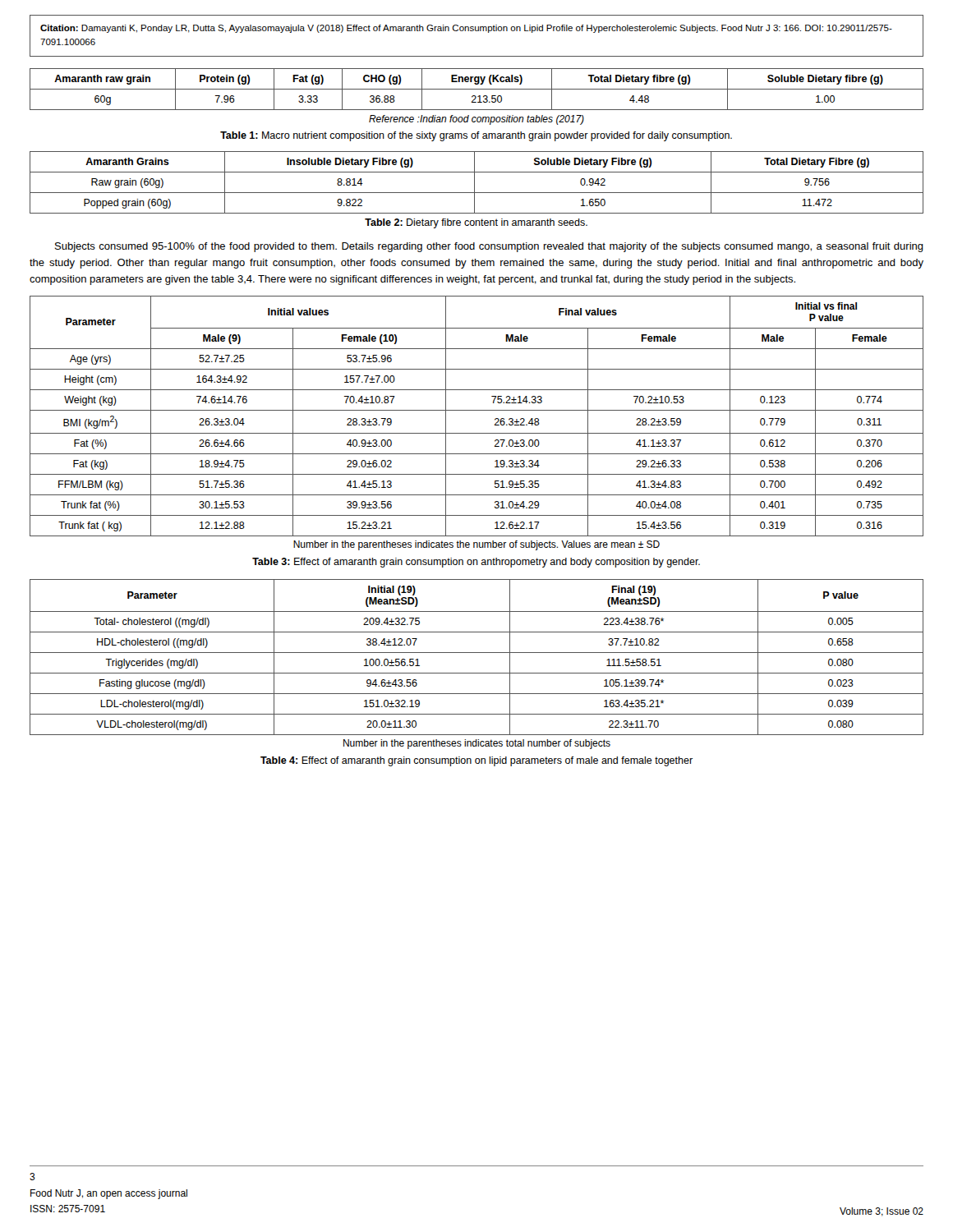953x1232 pixels.
Task: Click on the table containing "Height (cm)"
Action: pyautogui.click(x=476, y=424)
